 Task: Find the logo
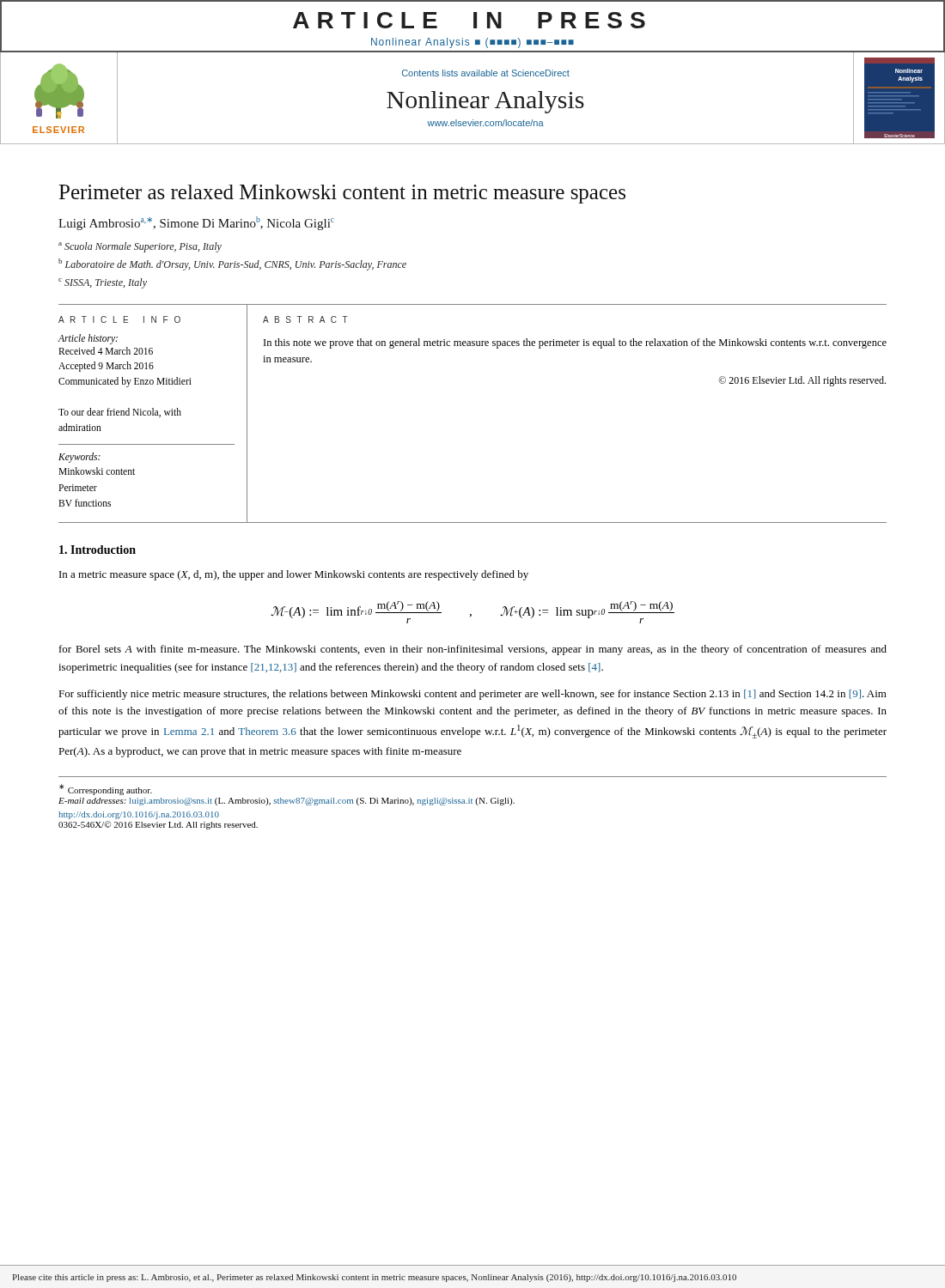tap(59, 98)
